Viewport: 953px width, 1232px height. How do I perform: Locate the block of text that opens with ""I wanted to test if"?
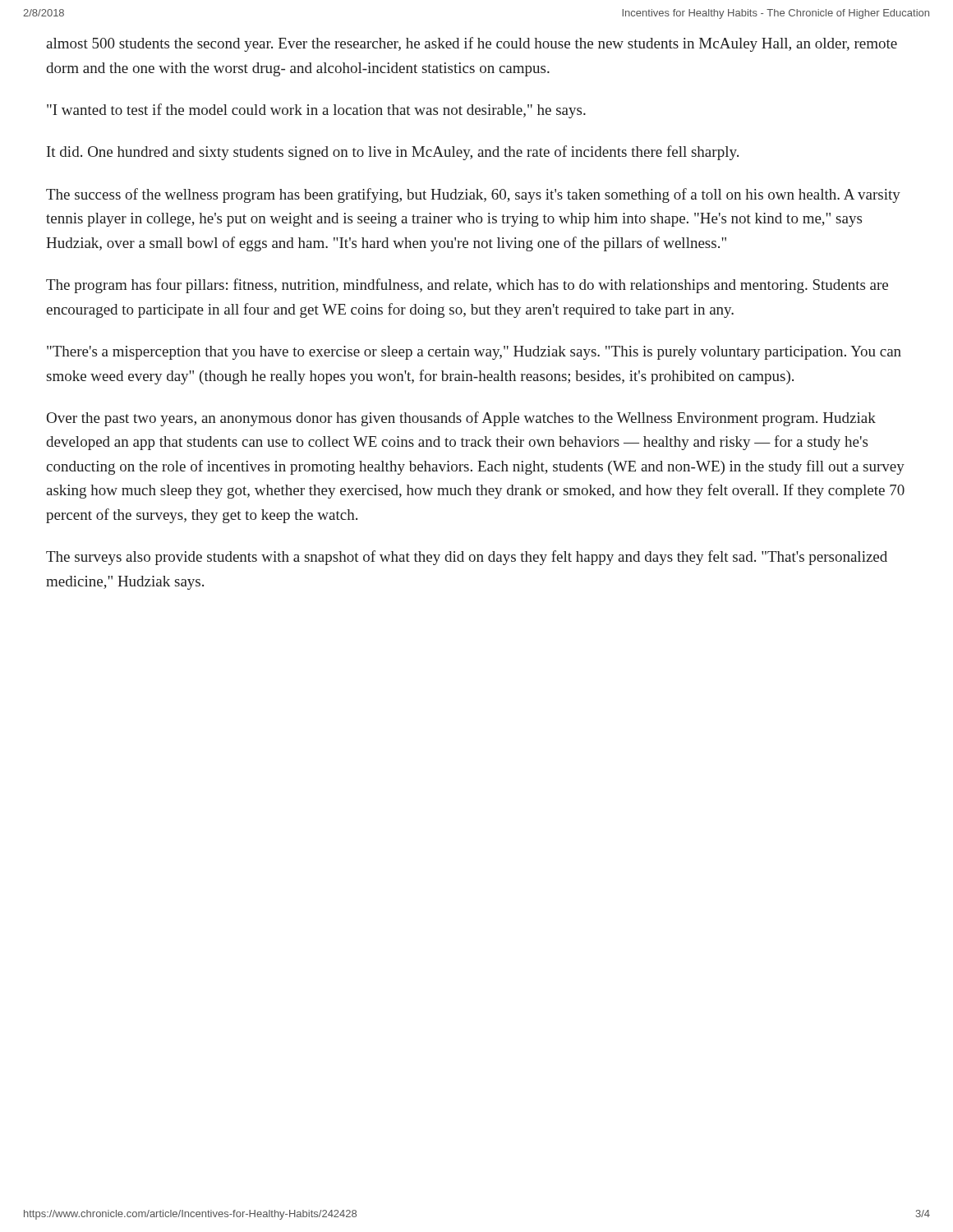coord(316,110)
